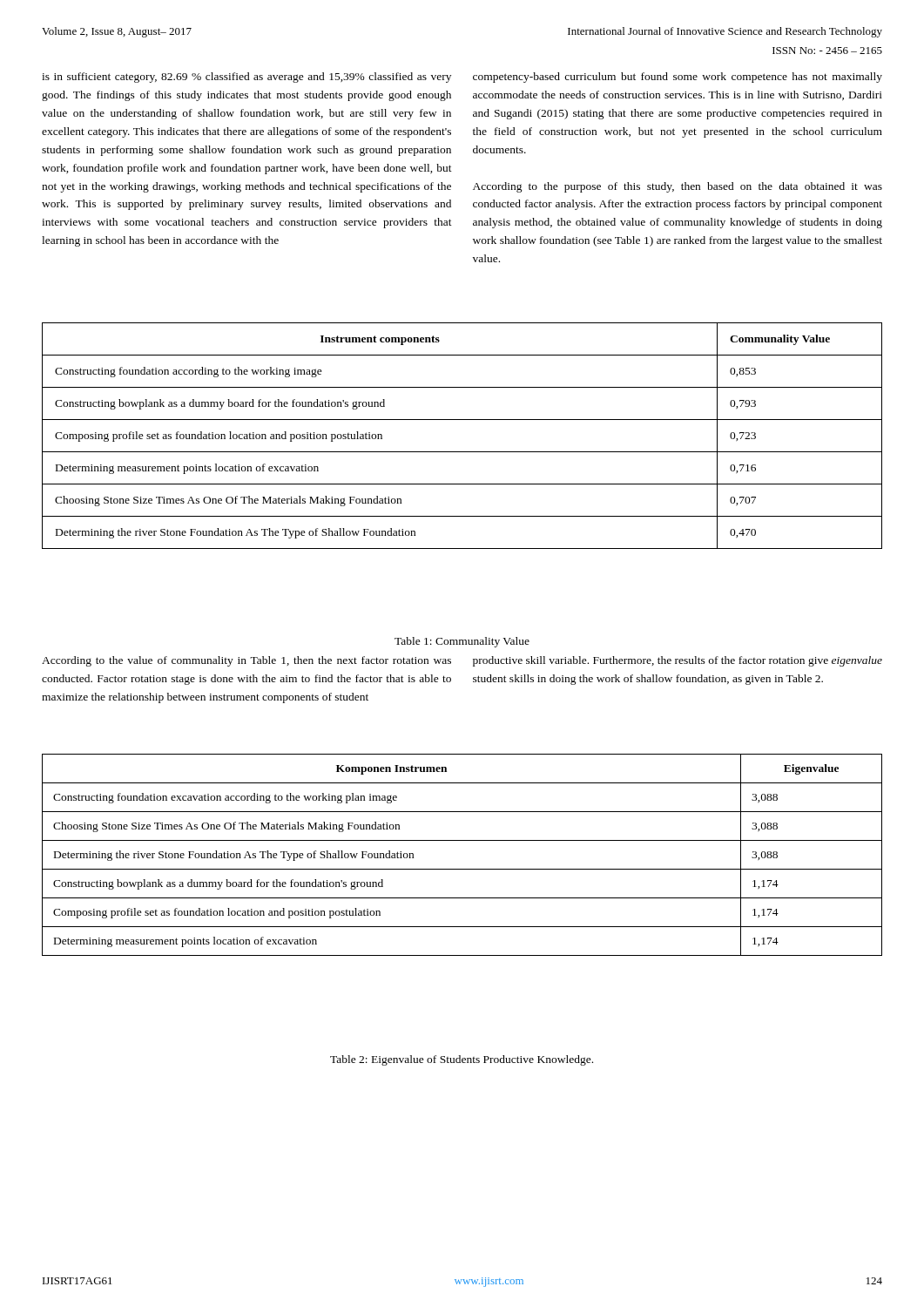The image size is (924, 1307).
Task: Navigate to the text block starting "According to the value of communality in Table"
Action: click(247, 678)
